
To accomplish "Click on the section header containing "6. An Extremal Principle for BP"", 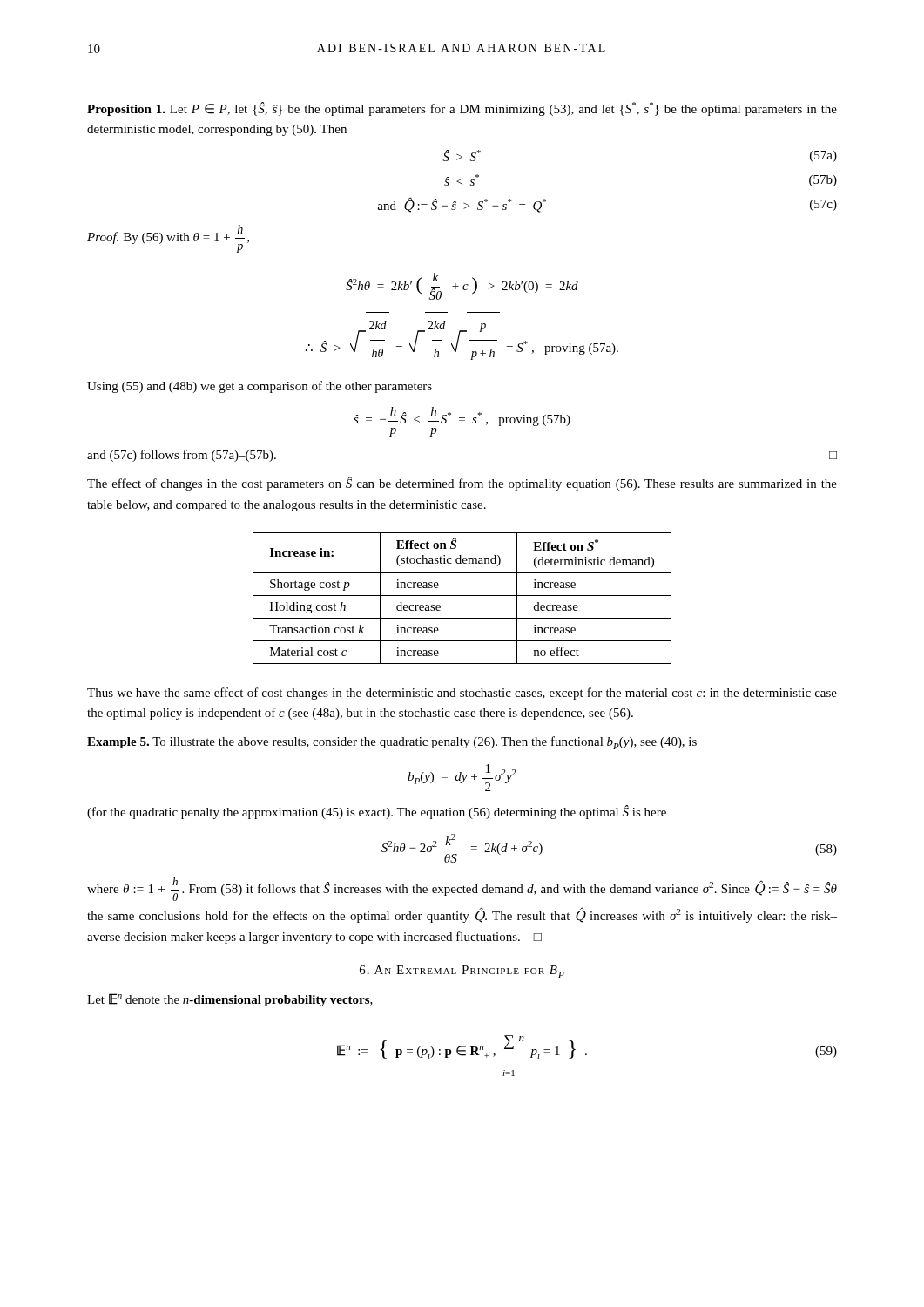I will (x=462, y=971).
